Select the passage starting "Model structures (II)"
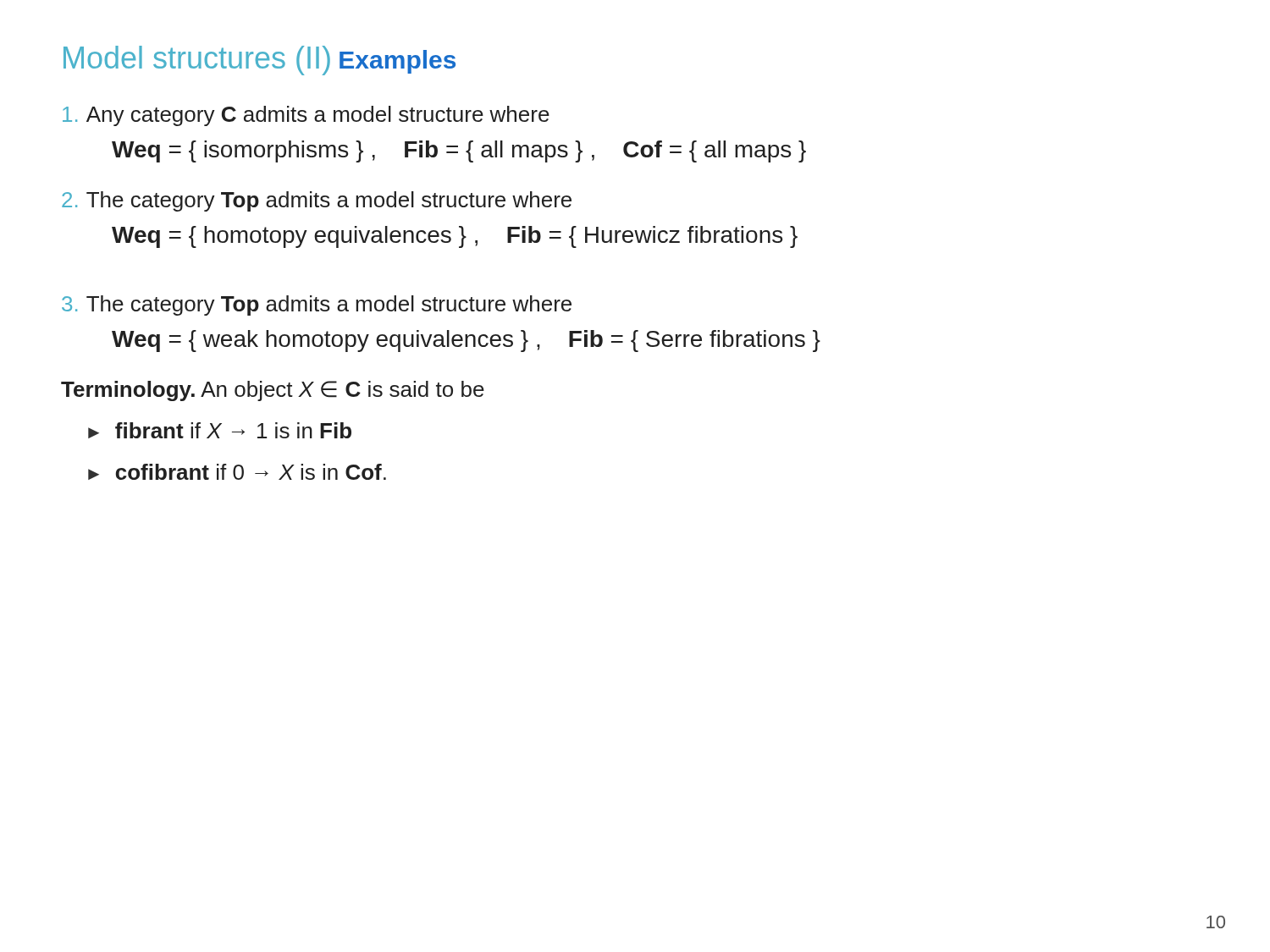1270x952 pixels. click(196, 58)
